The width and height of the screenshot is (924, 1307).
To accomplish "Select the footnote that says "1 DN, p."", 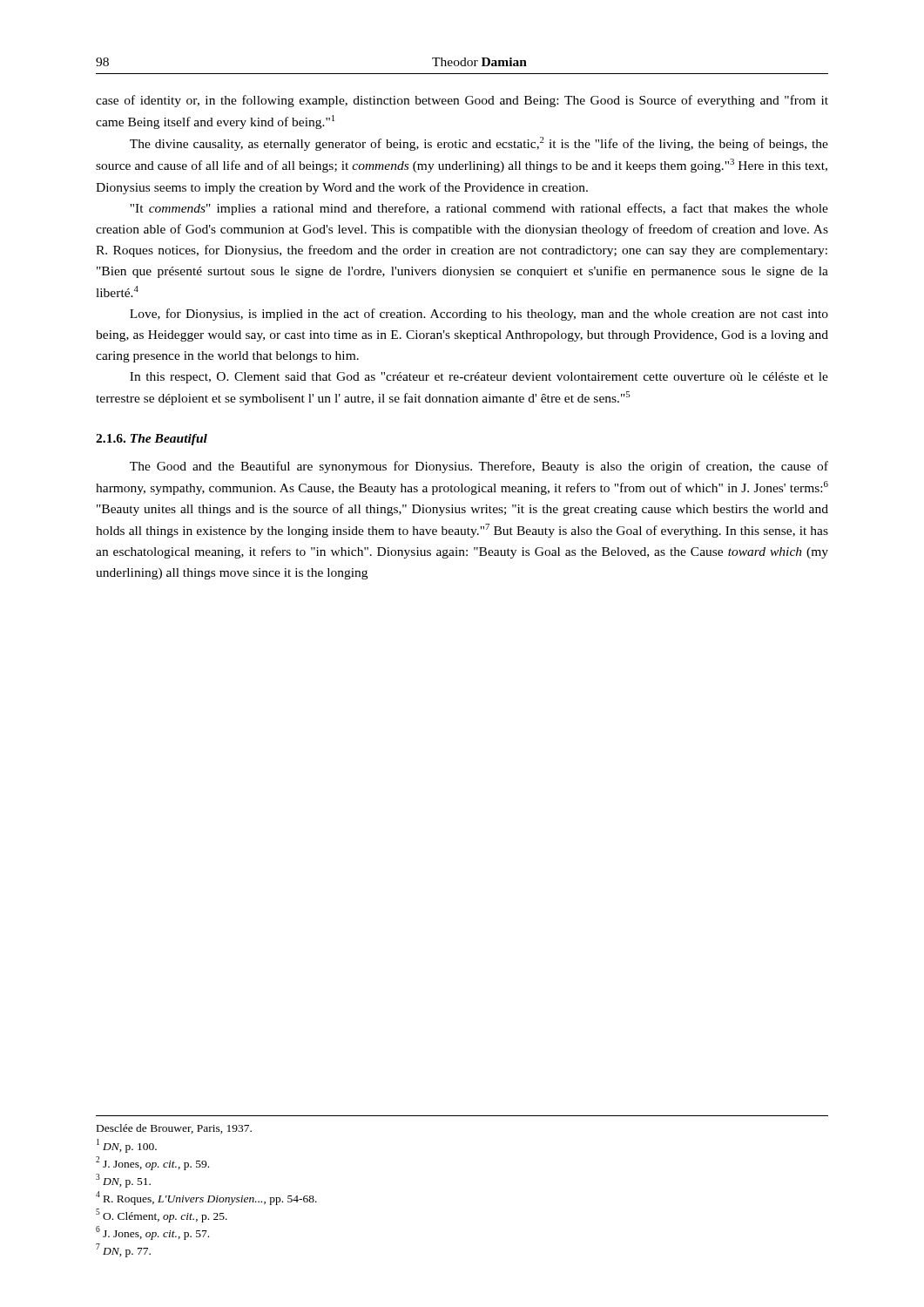I will [x=127, y=1145].
